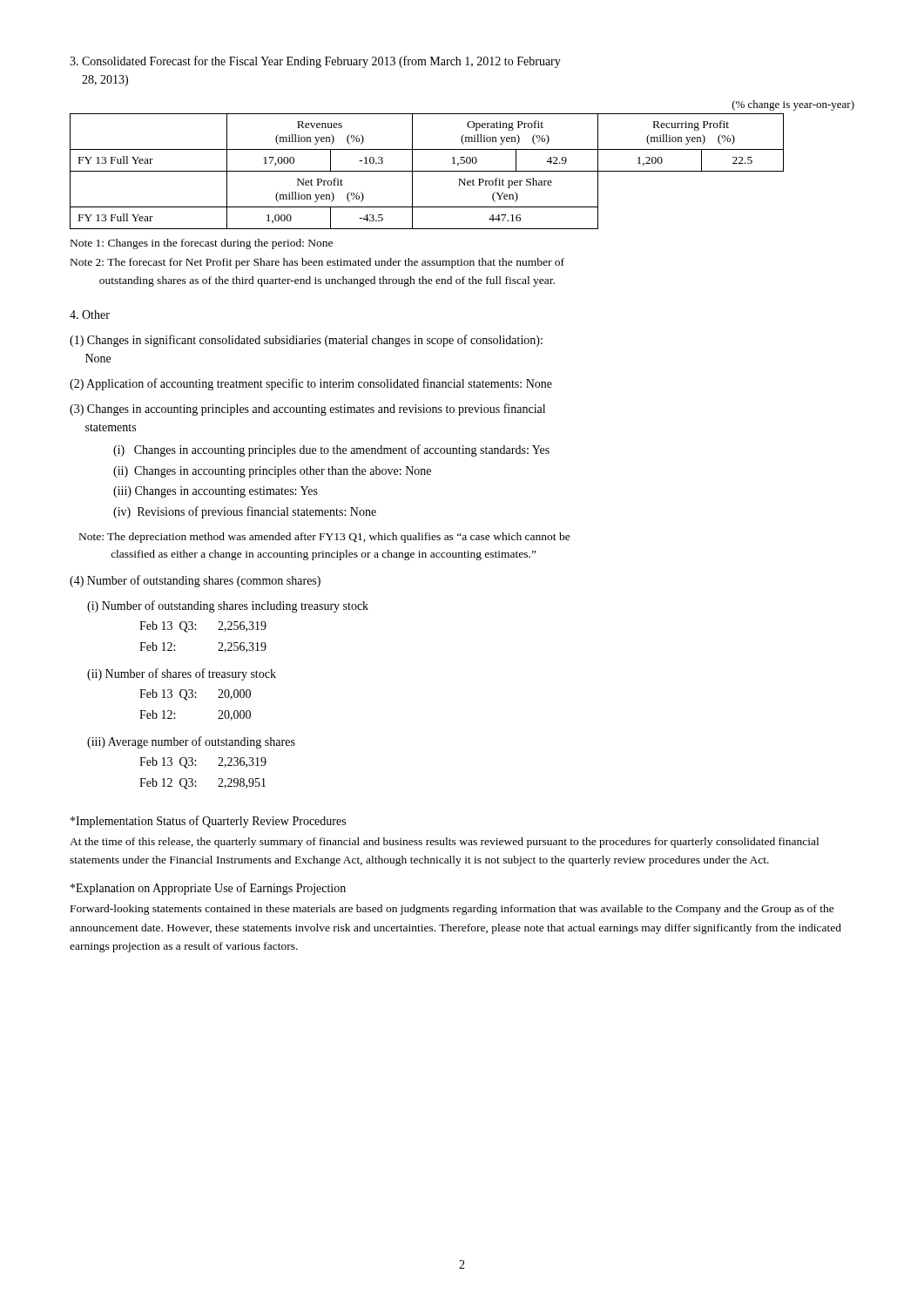The height and width of the screenshot is (1307, 924).
Task: Find the text block that says "At the time of this release, the quarterly"
Action: [444, 850]
